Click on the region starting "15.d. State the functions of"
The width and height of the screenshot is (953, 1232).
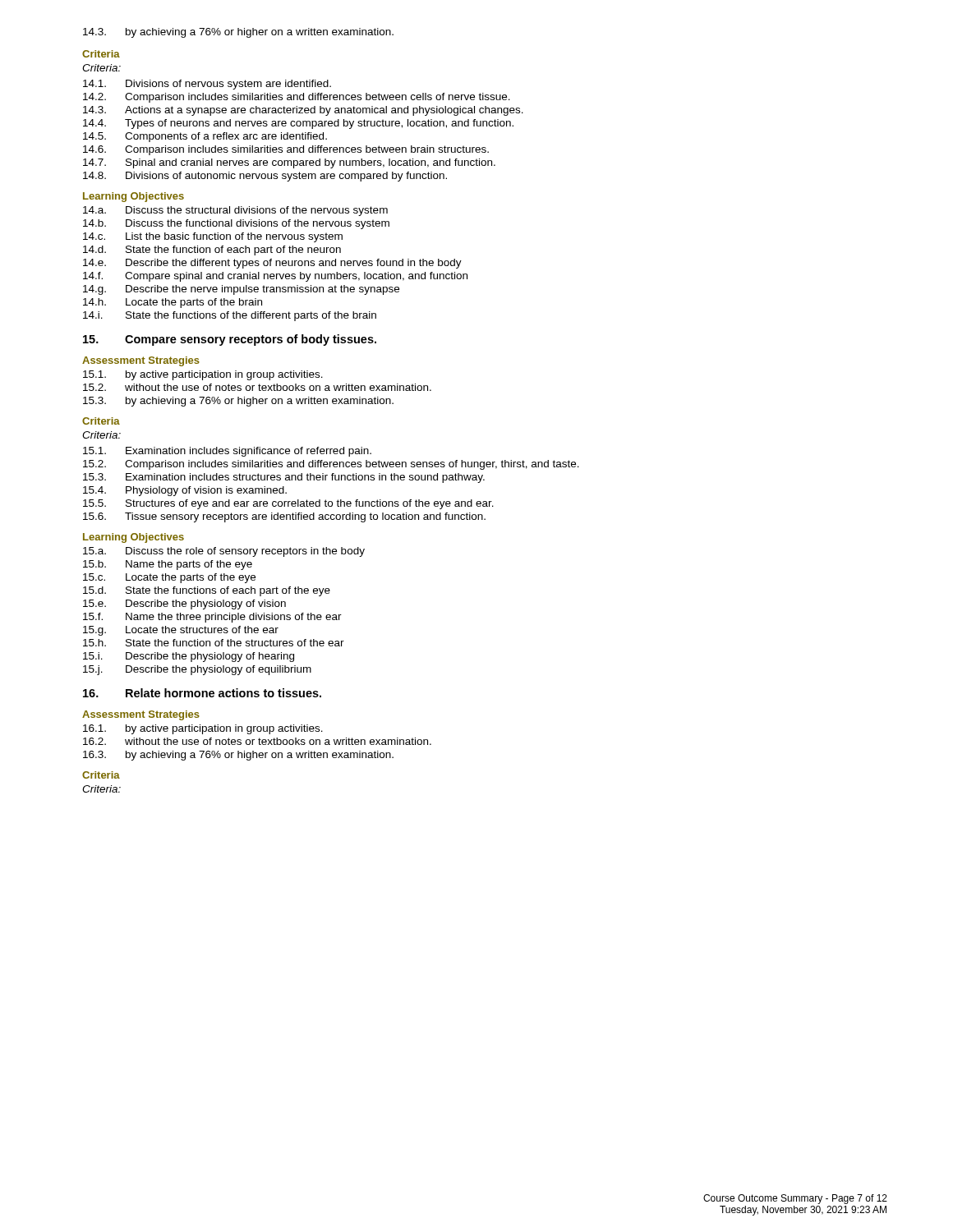coord(207,591)
